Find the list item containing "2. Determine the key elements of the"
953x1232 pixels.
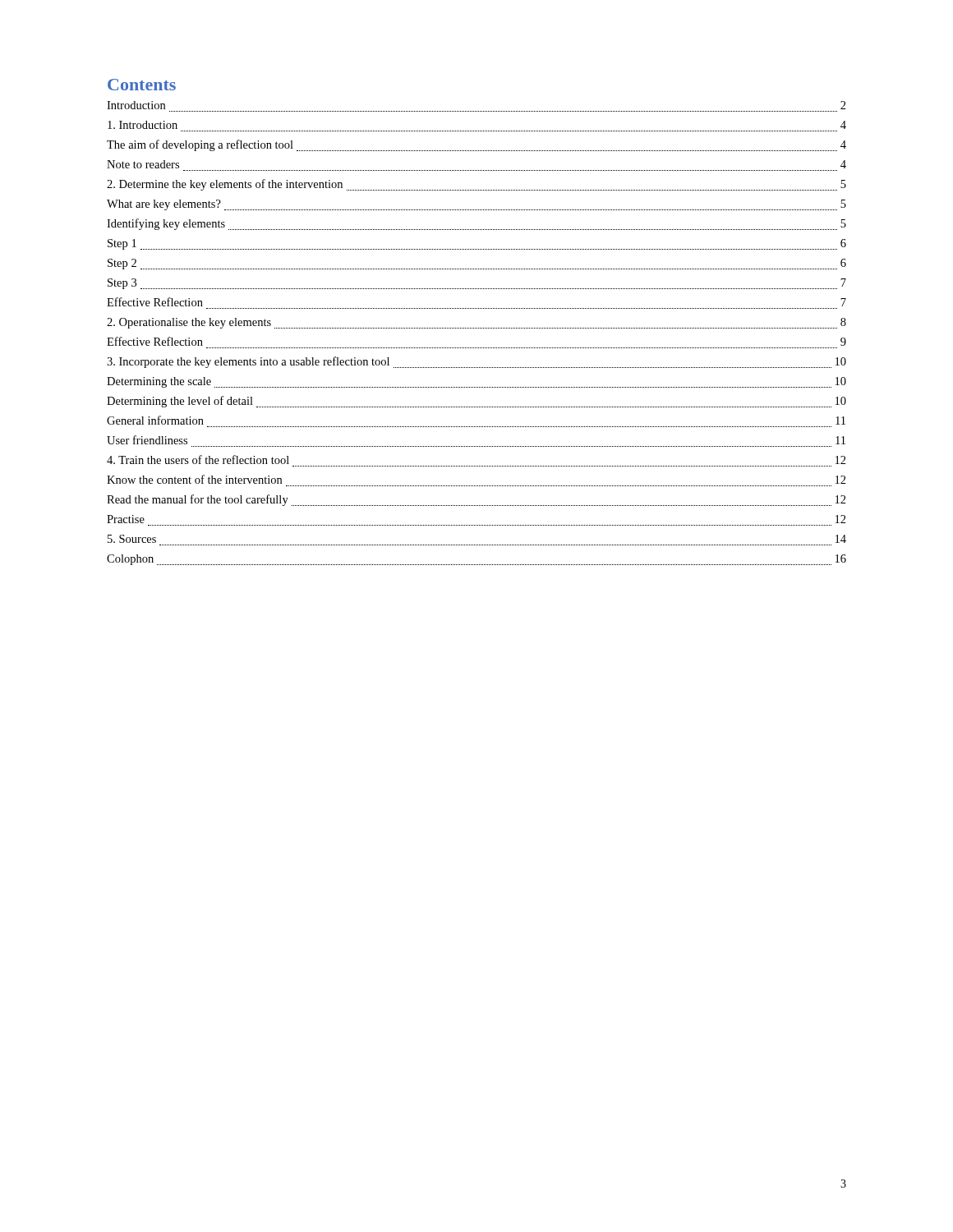click(476, 184)
